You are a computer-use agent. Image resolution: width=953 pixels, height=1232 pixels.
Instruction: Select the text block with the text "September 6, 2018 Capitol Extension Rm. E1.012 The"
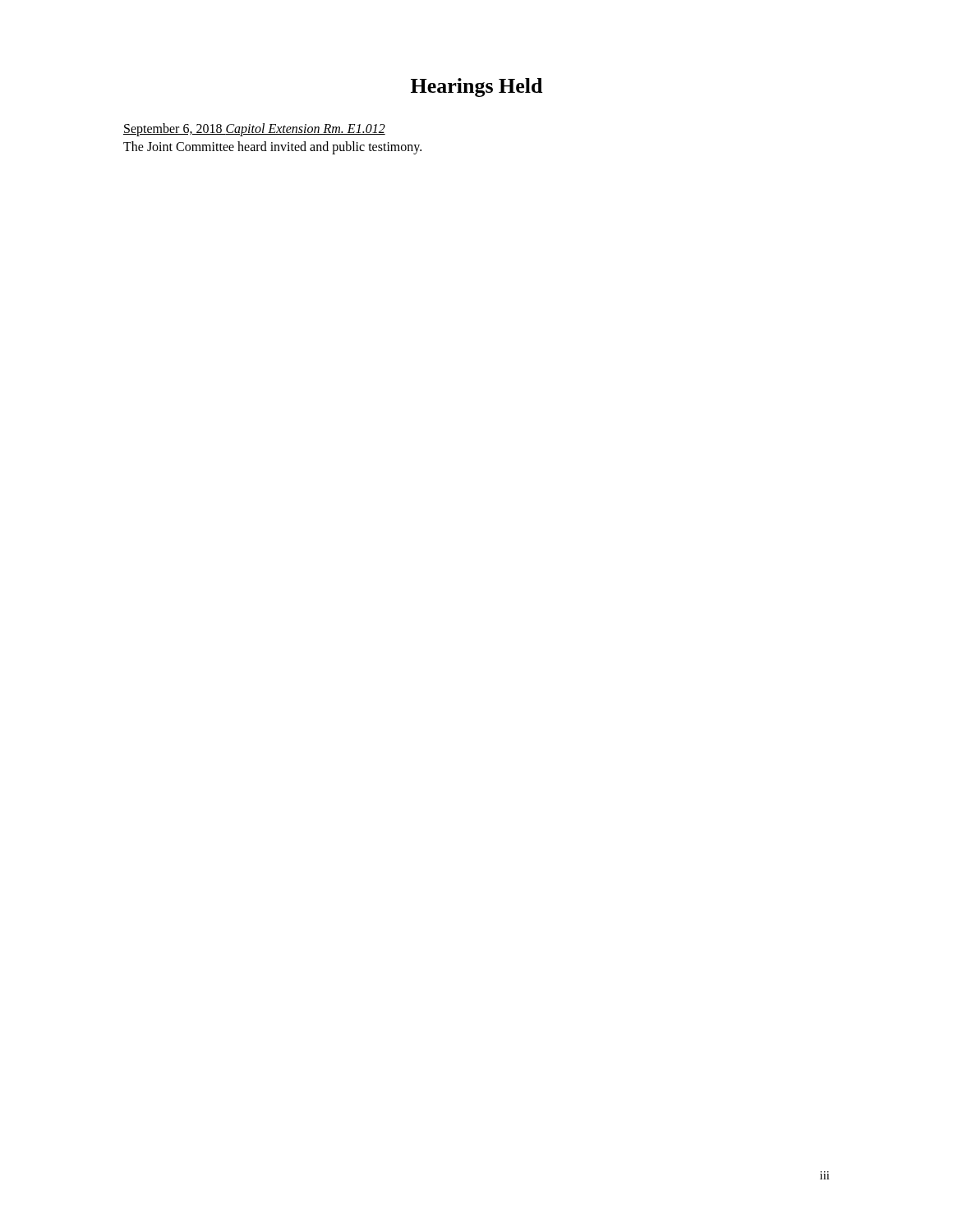(x=254, y=130)
